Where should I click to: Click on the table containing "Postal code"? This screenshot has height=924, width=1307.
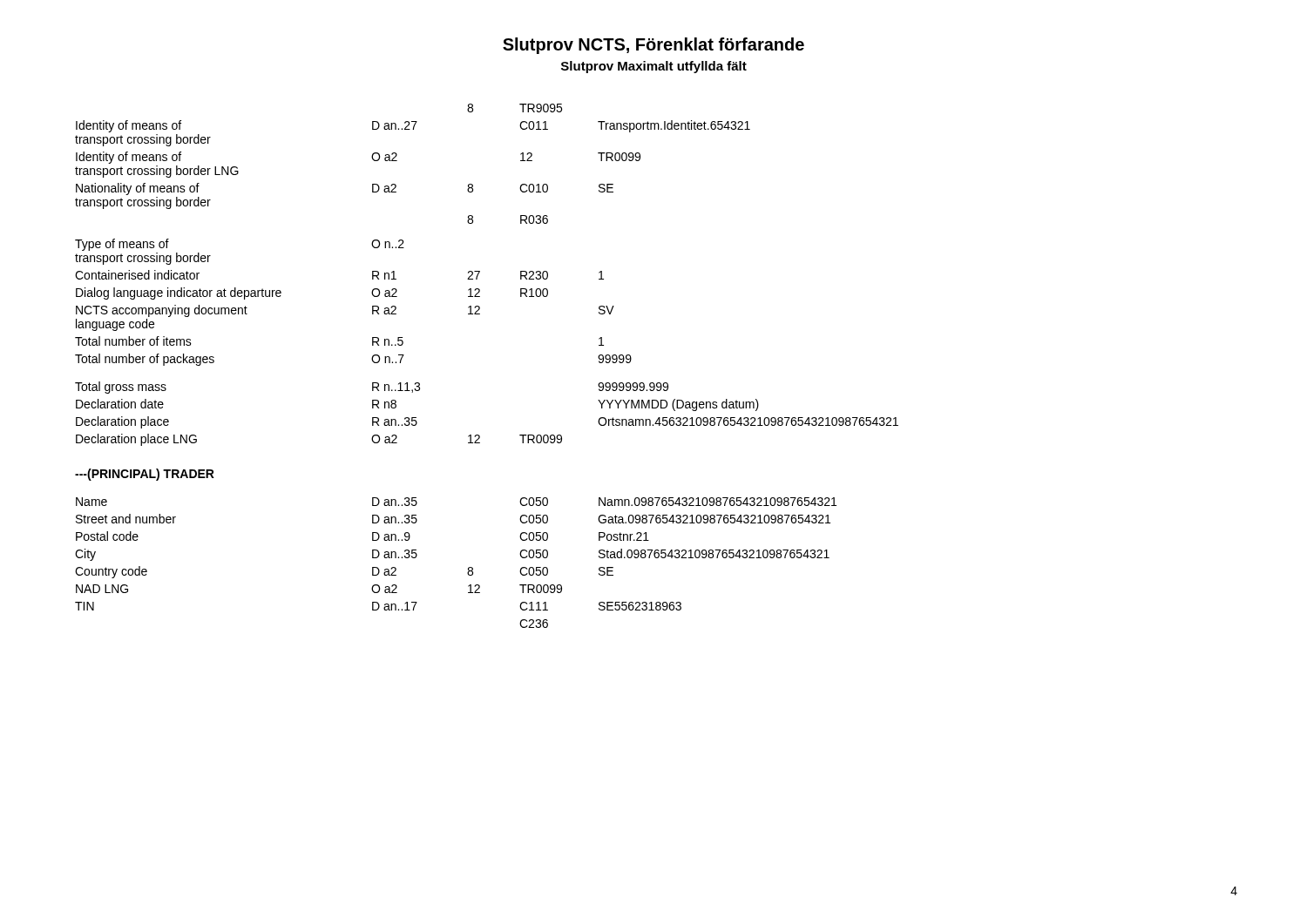click(x=654, y=563)
